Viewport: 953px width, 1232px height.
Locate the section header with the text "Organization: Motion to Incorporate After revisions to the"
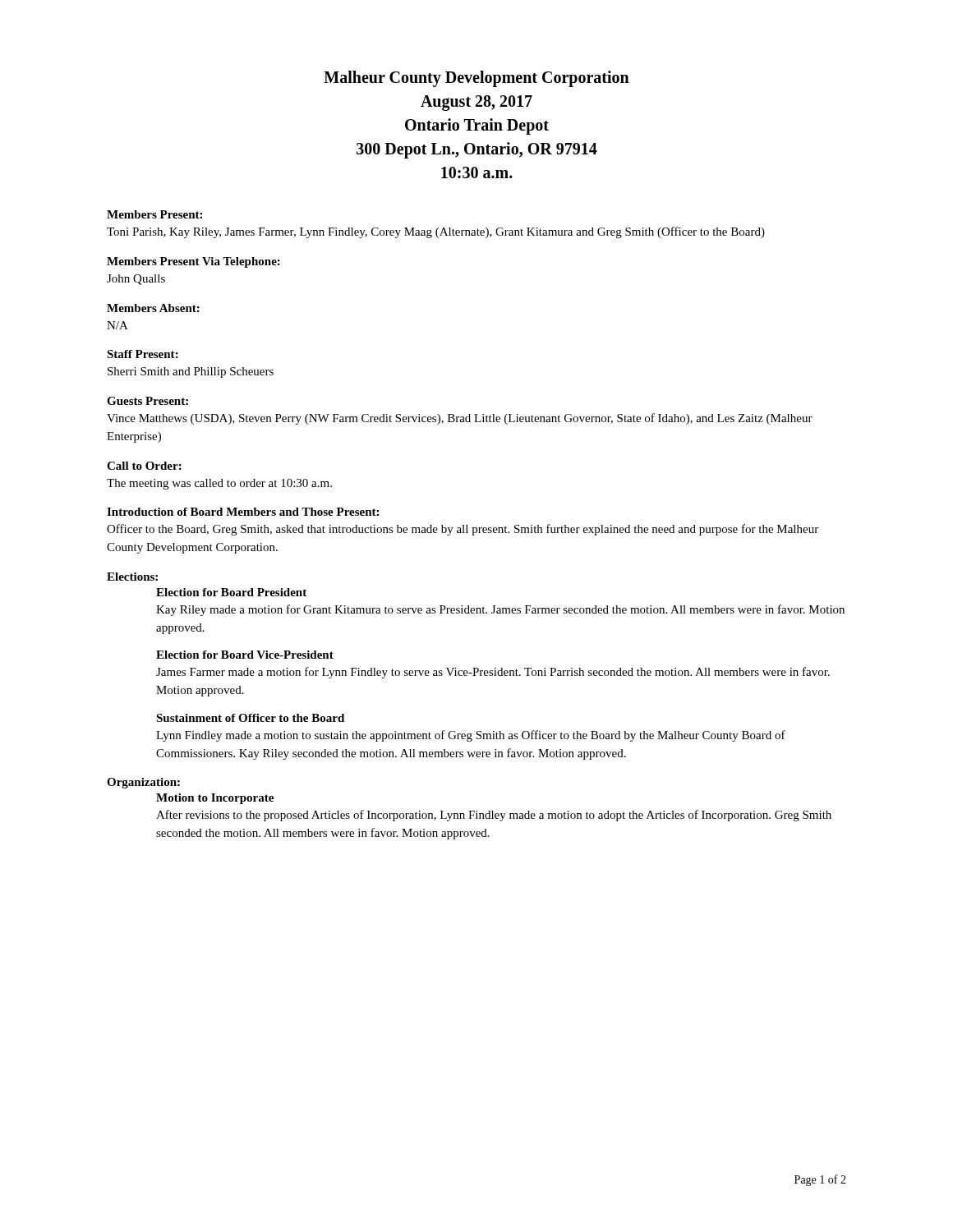coord(476,809)
